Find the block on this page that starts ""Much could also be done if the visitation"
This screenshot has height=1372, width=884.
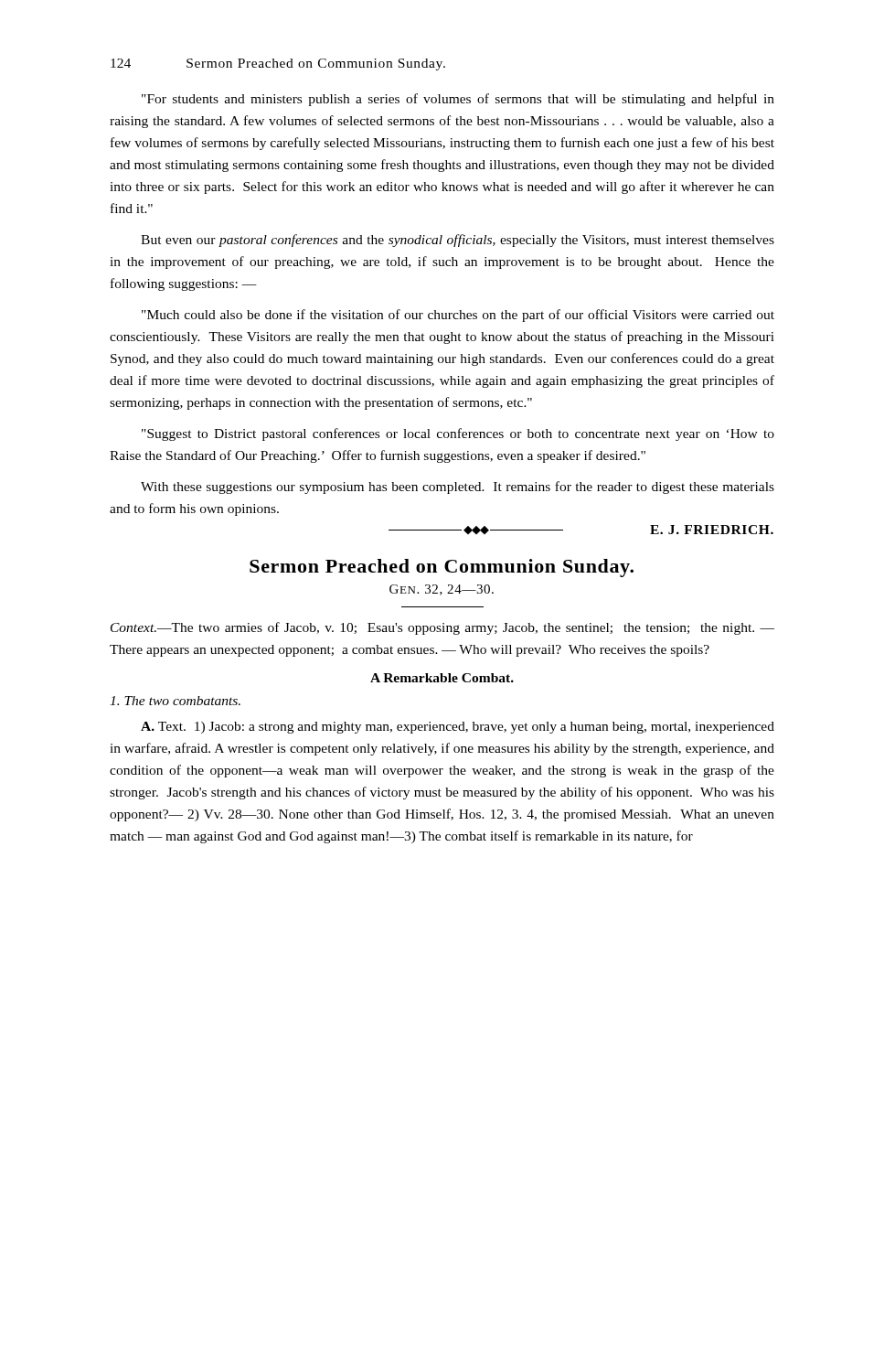pos(442,358)
